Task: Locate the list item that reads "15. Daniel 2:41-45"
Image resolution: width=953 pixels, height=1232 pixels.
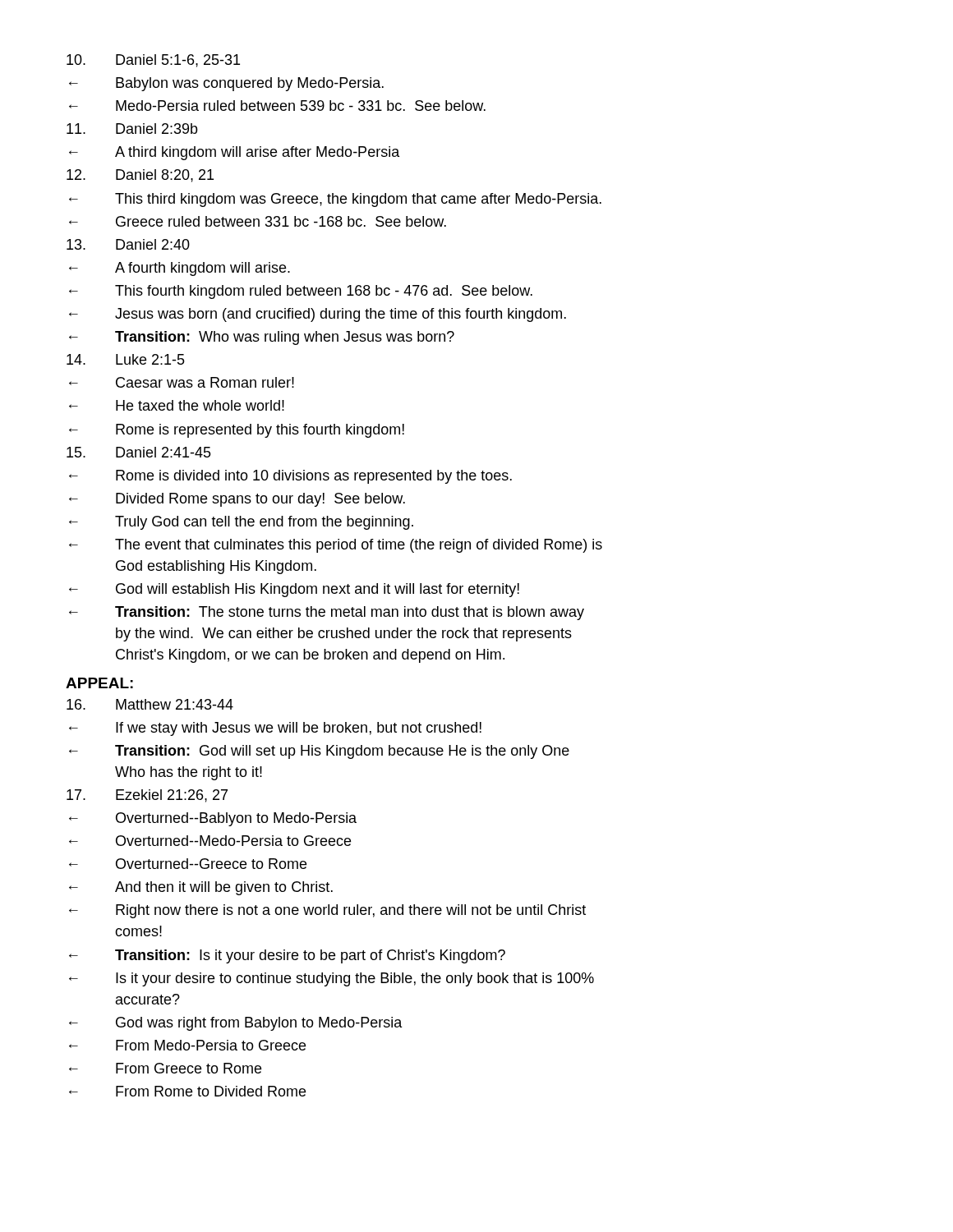Action: tap(139, 452)
